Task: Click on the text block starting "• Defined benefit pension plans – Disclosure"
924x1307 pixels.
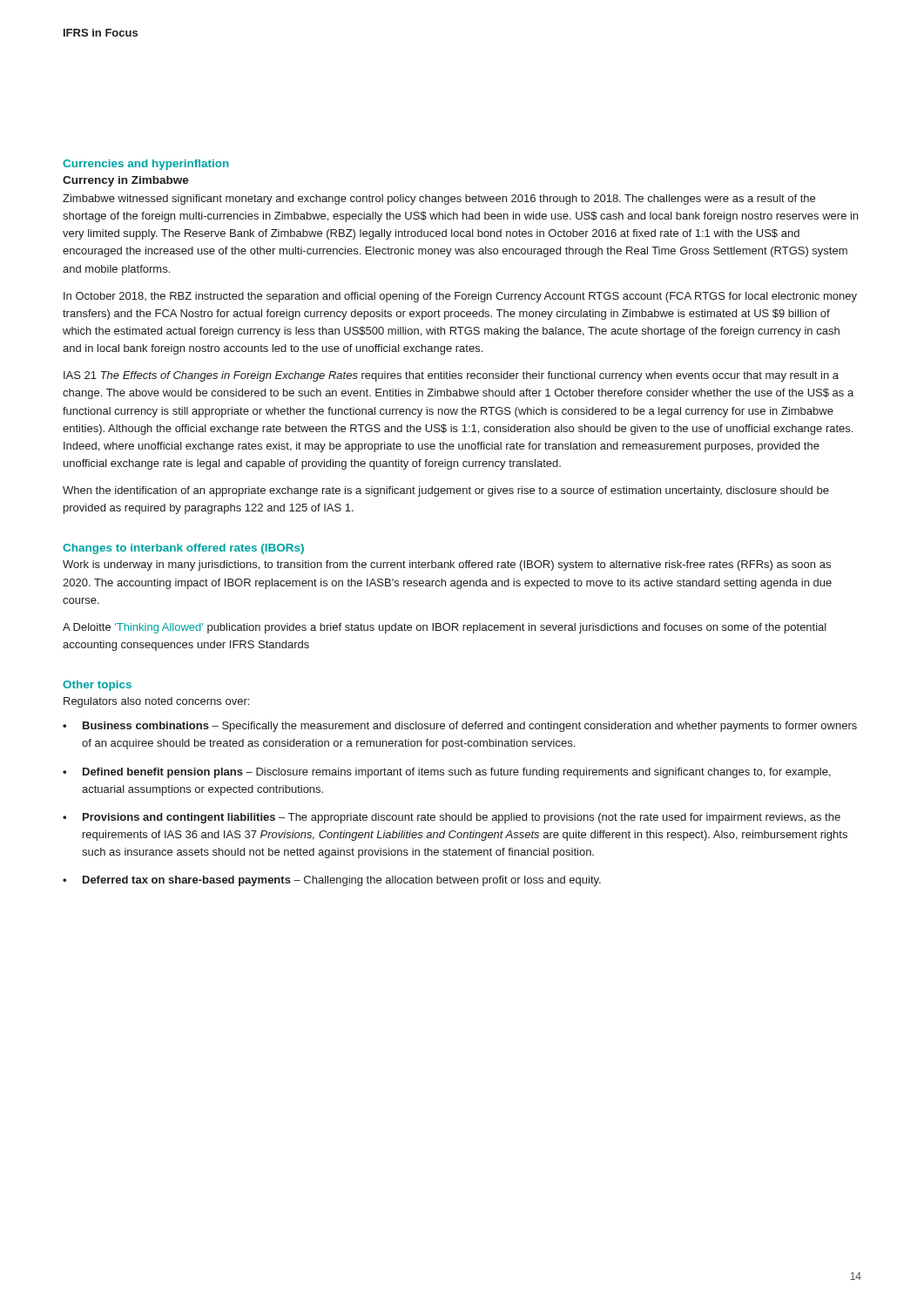Action: pos(462,780)
